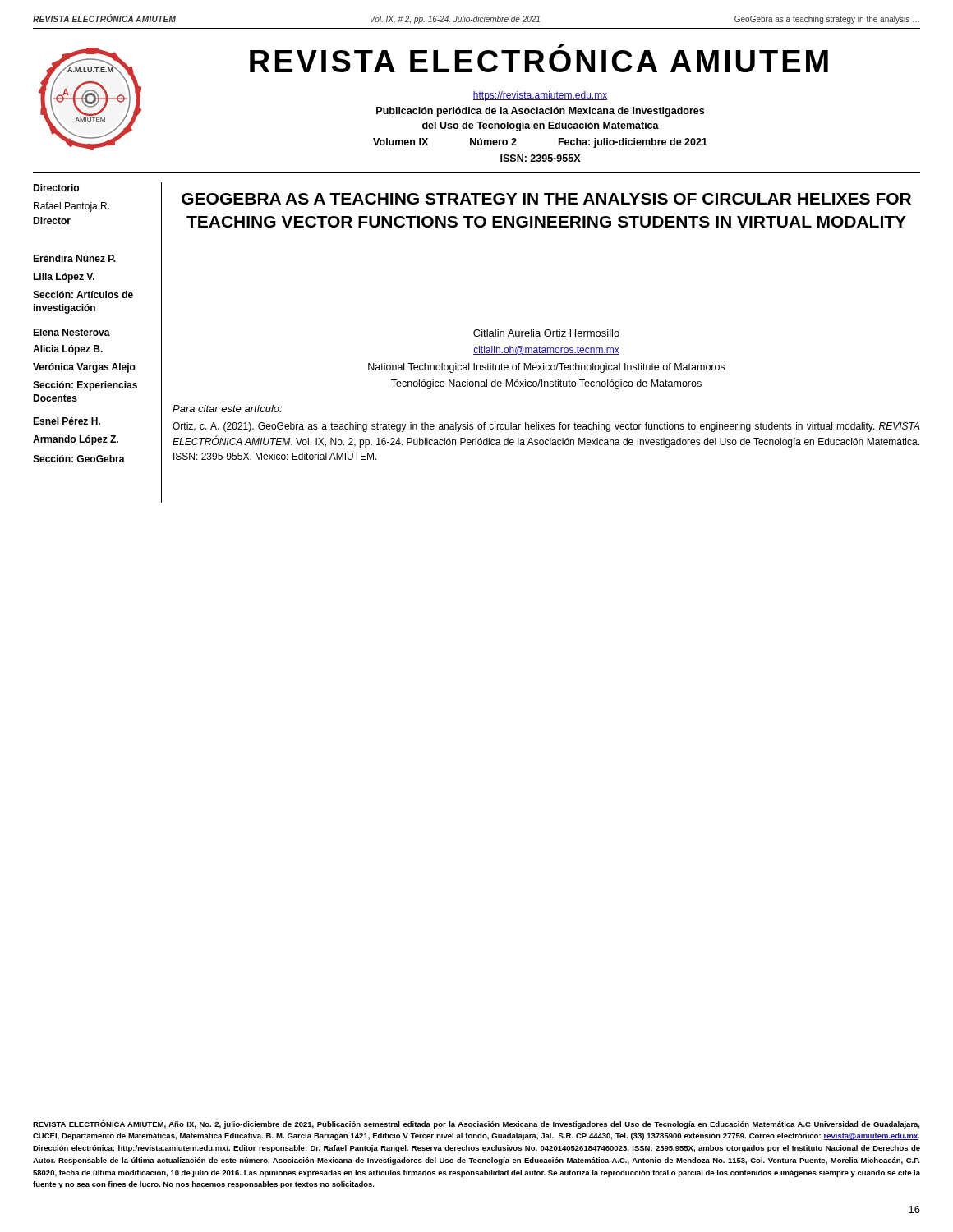953x1232 pixels.
Task: Locate the block of text that opens with "REVISTA ELECTRÓNICA AMIUTEM,"
Action: 476,1154
